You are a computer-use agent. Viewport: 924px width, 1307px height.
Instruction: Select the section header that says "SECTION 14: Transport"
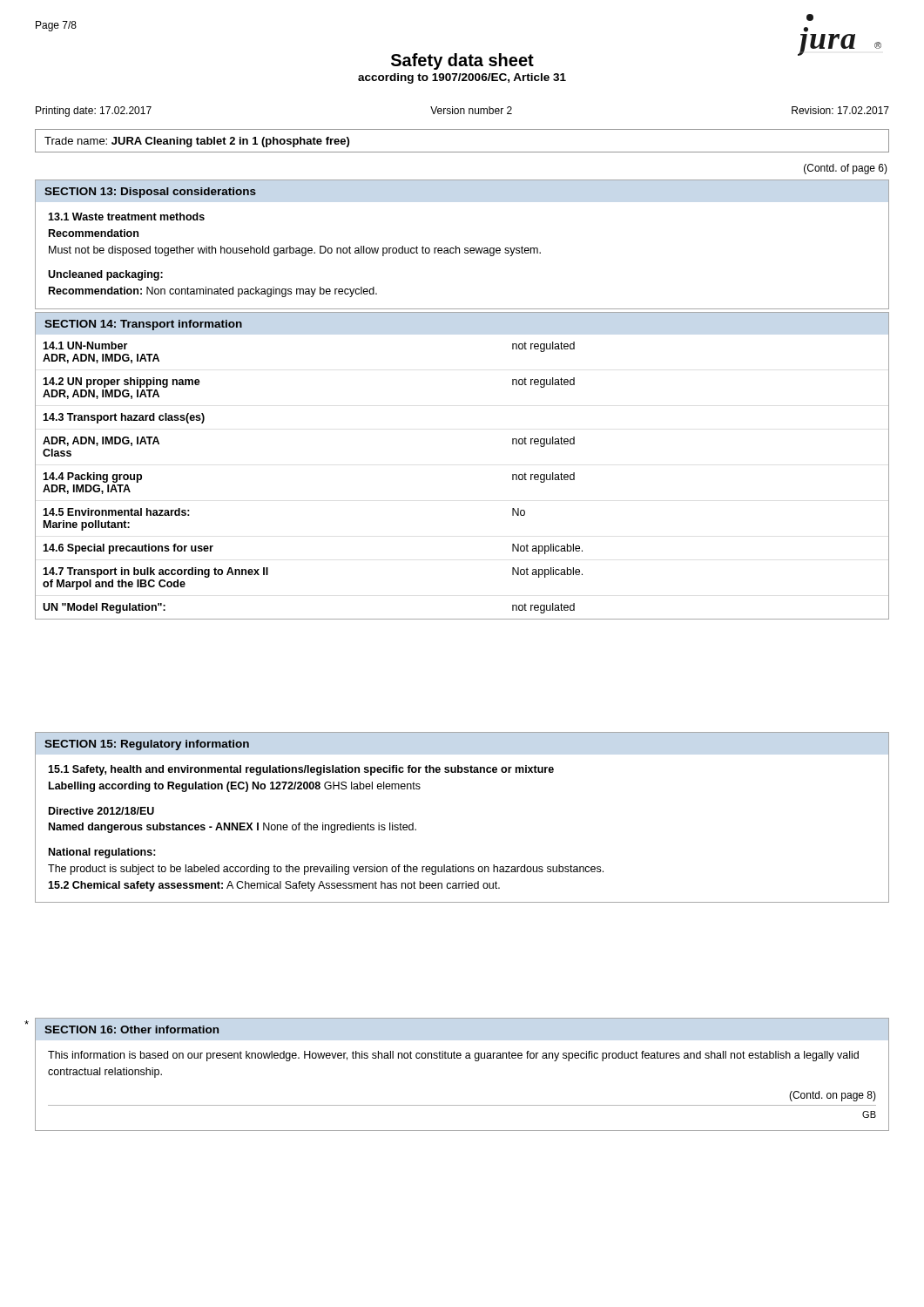[x=143, y=324]
